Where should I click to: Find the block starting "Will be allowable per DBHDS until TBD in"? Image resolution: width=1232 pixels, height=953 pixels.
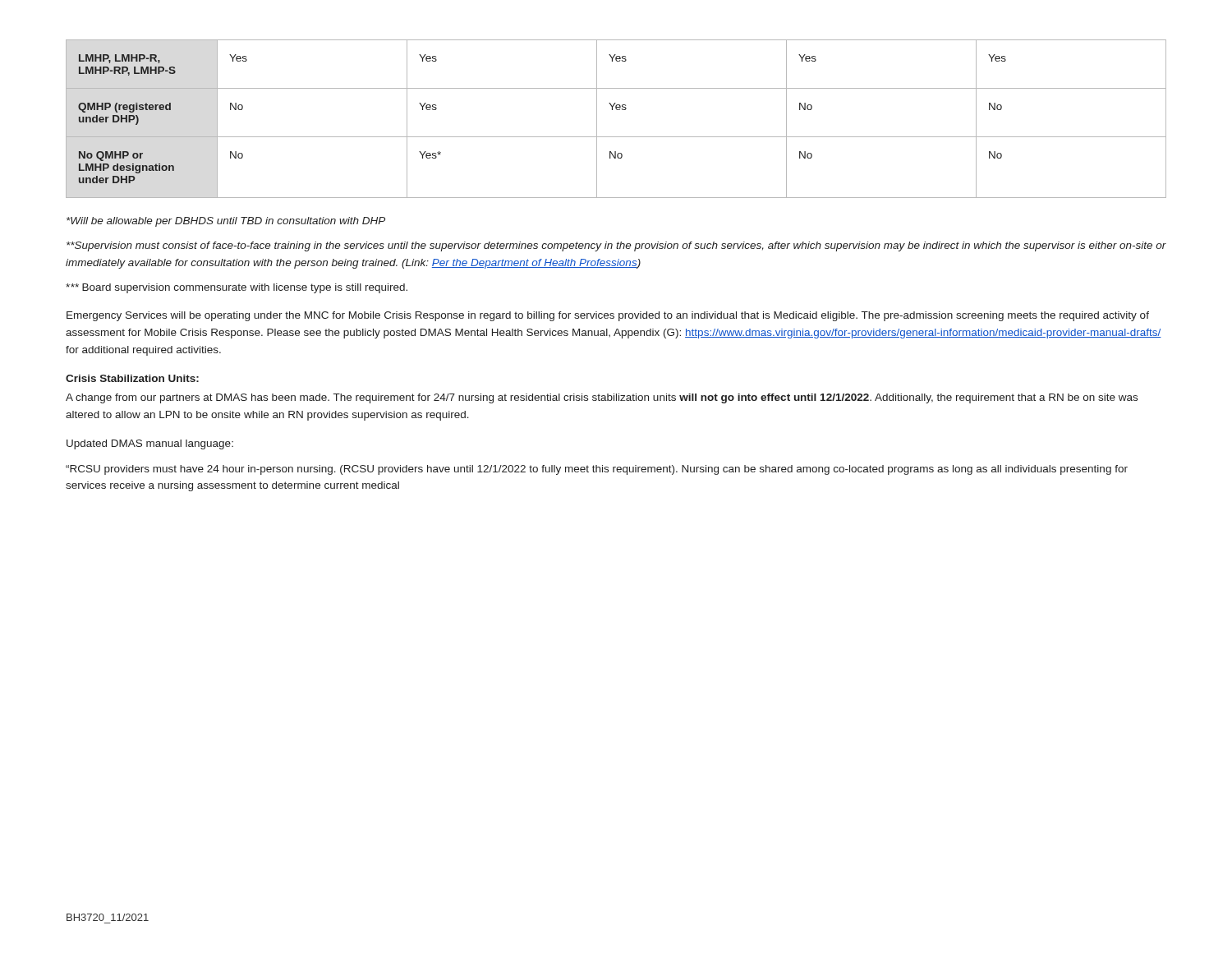click(226, 221)
